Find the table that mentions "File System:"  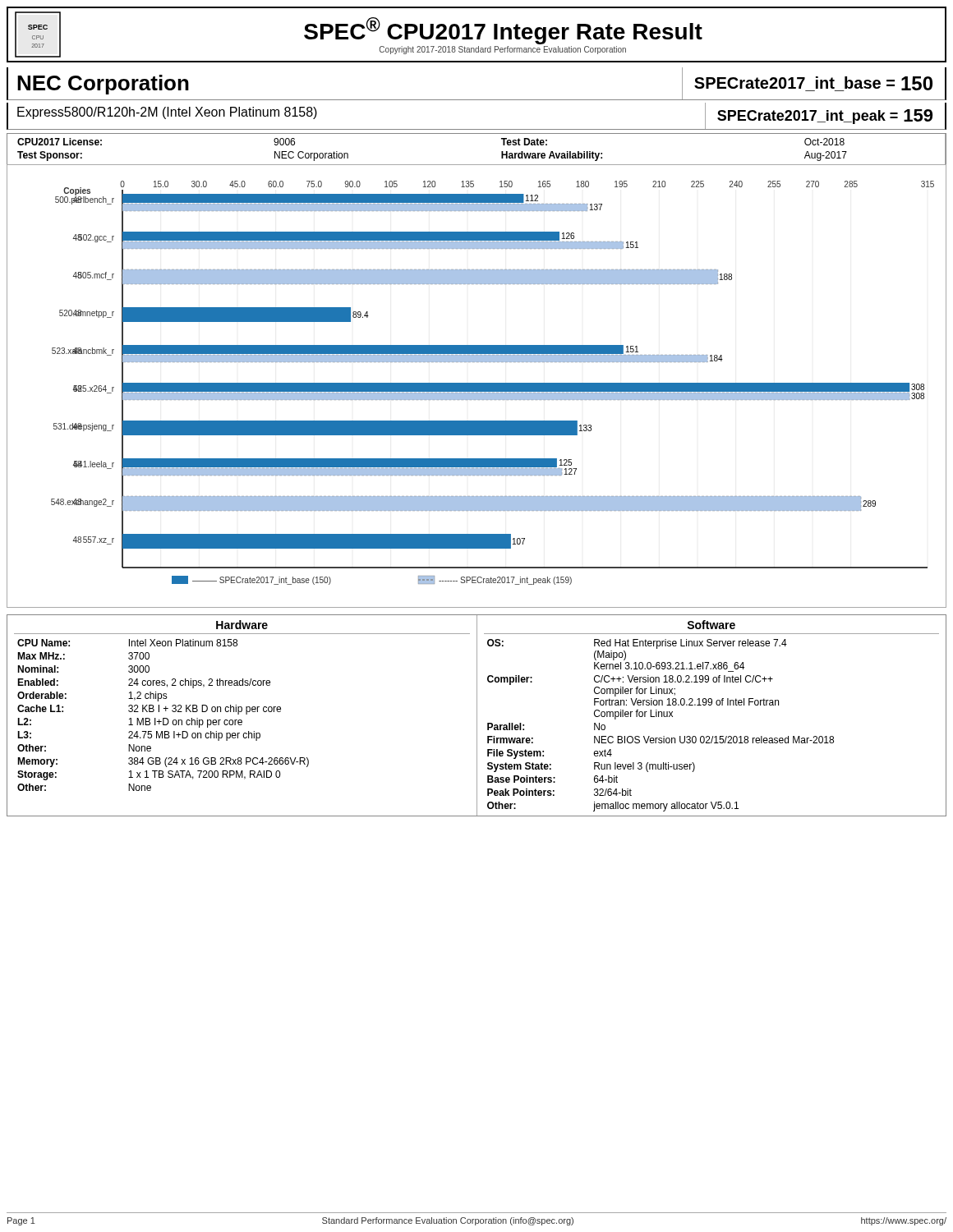tap(711, 715)
